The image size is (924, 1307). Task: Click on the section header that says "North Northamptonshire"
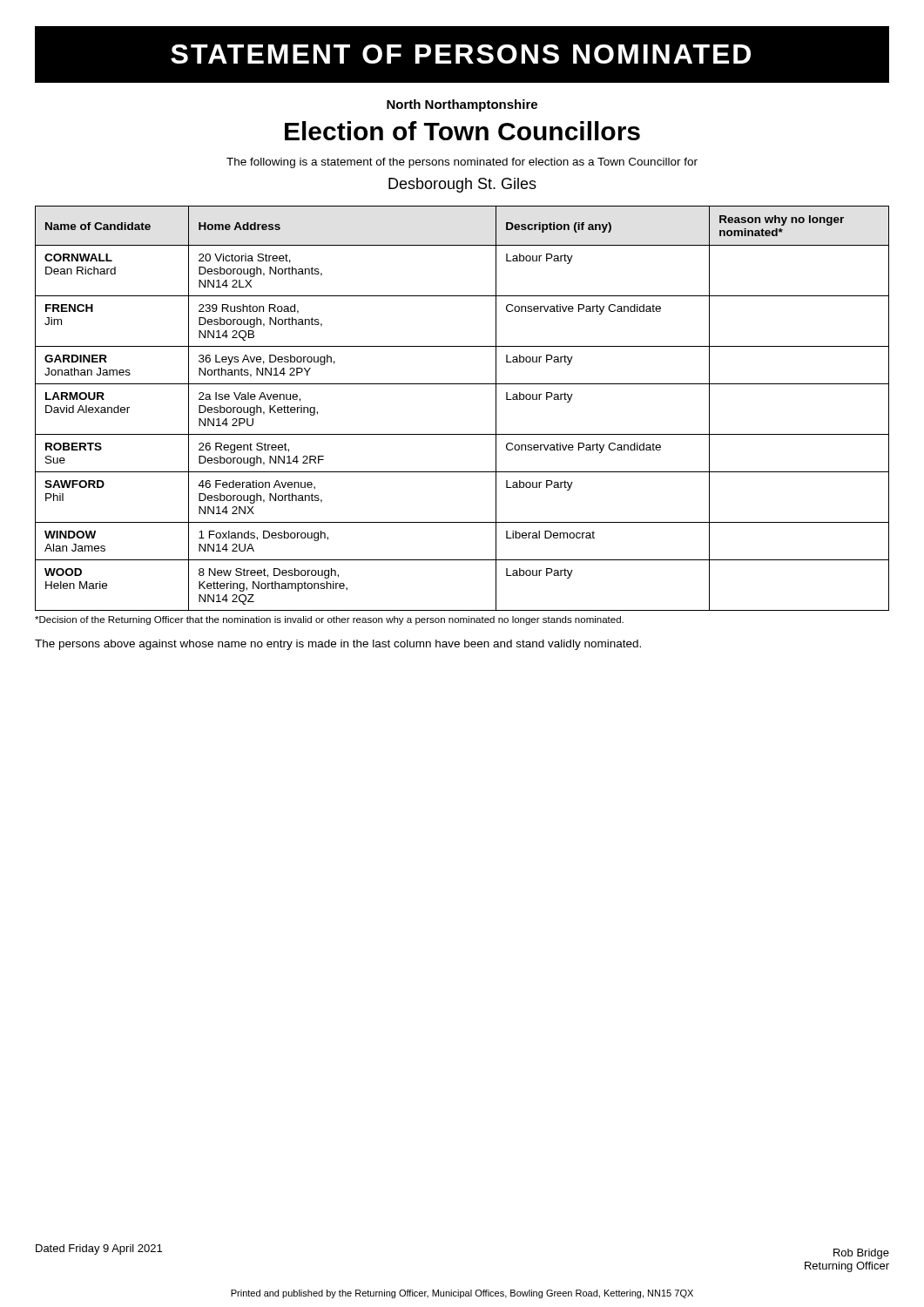(462, 104)
